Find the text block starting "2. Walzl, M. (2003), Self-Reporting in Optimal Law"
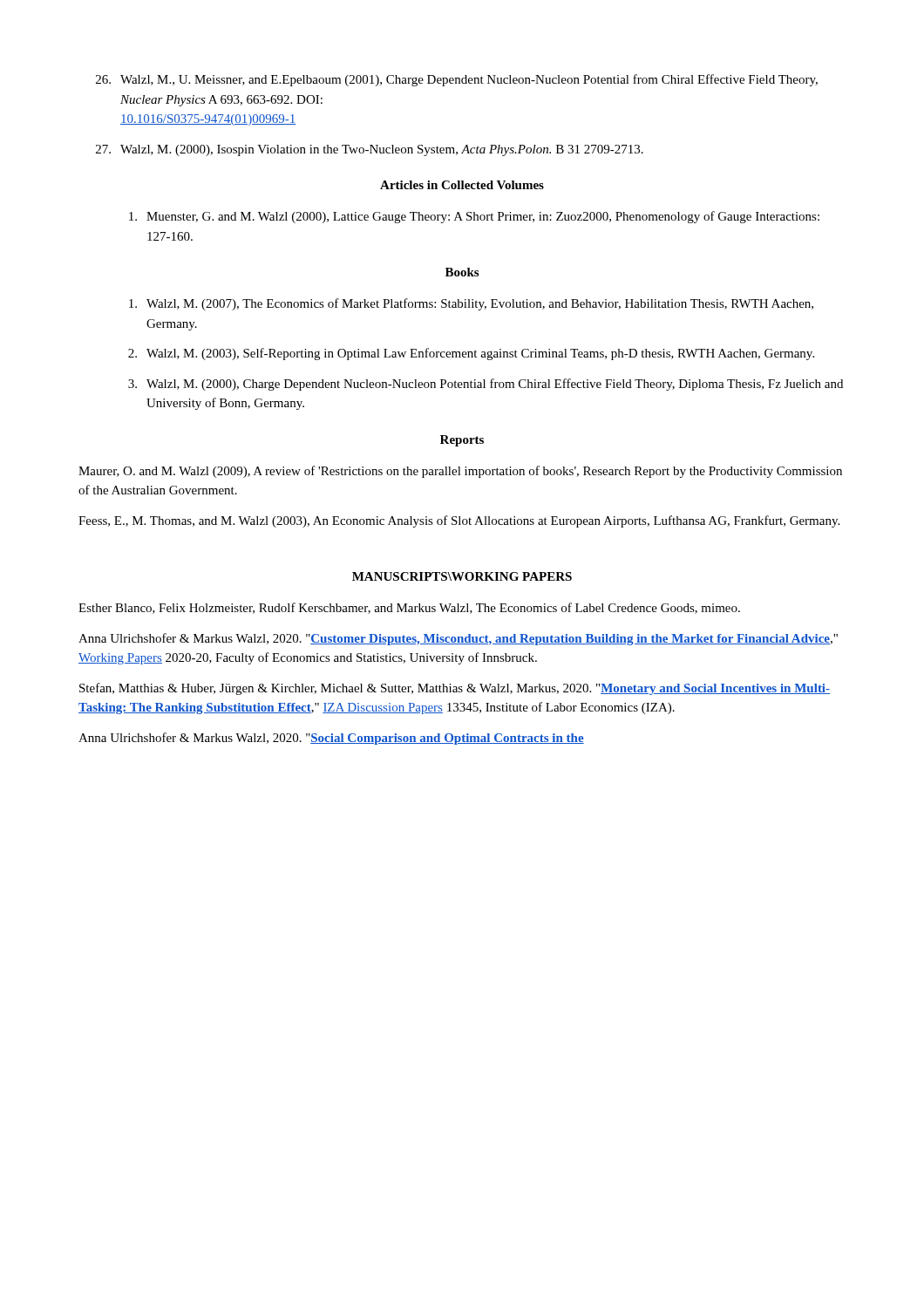Image resolution: width=924 pixels, height=1308 pixels. 475,353
